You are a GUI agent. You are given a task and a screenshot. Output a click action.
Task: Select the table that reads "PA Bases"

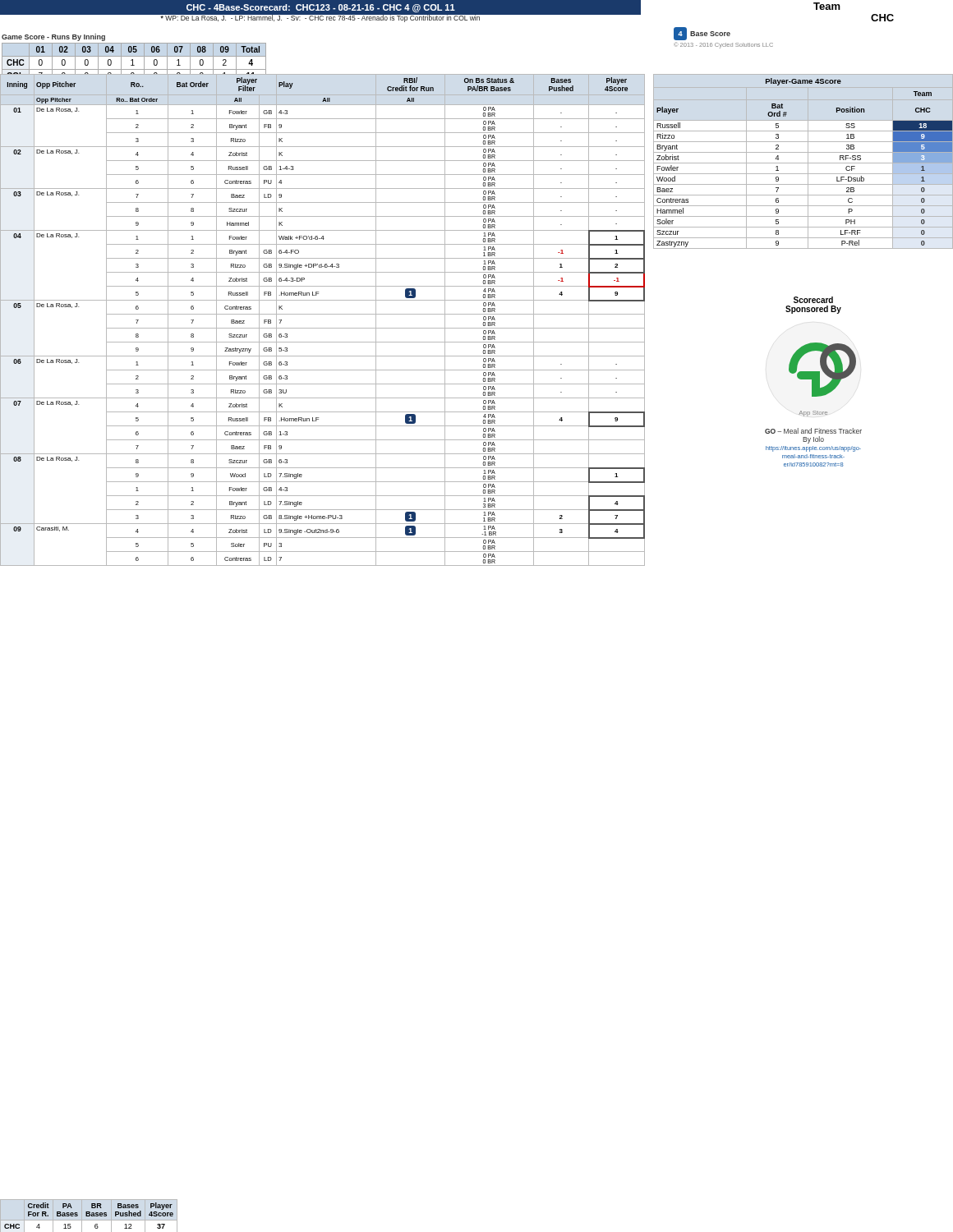(x=164, y=1216)
